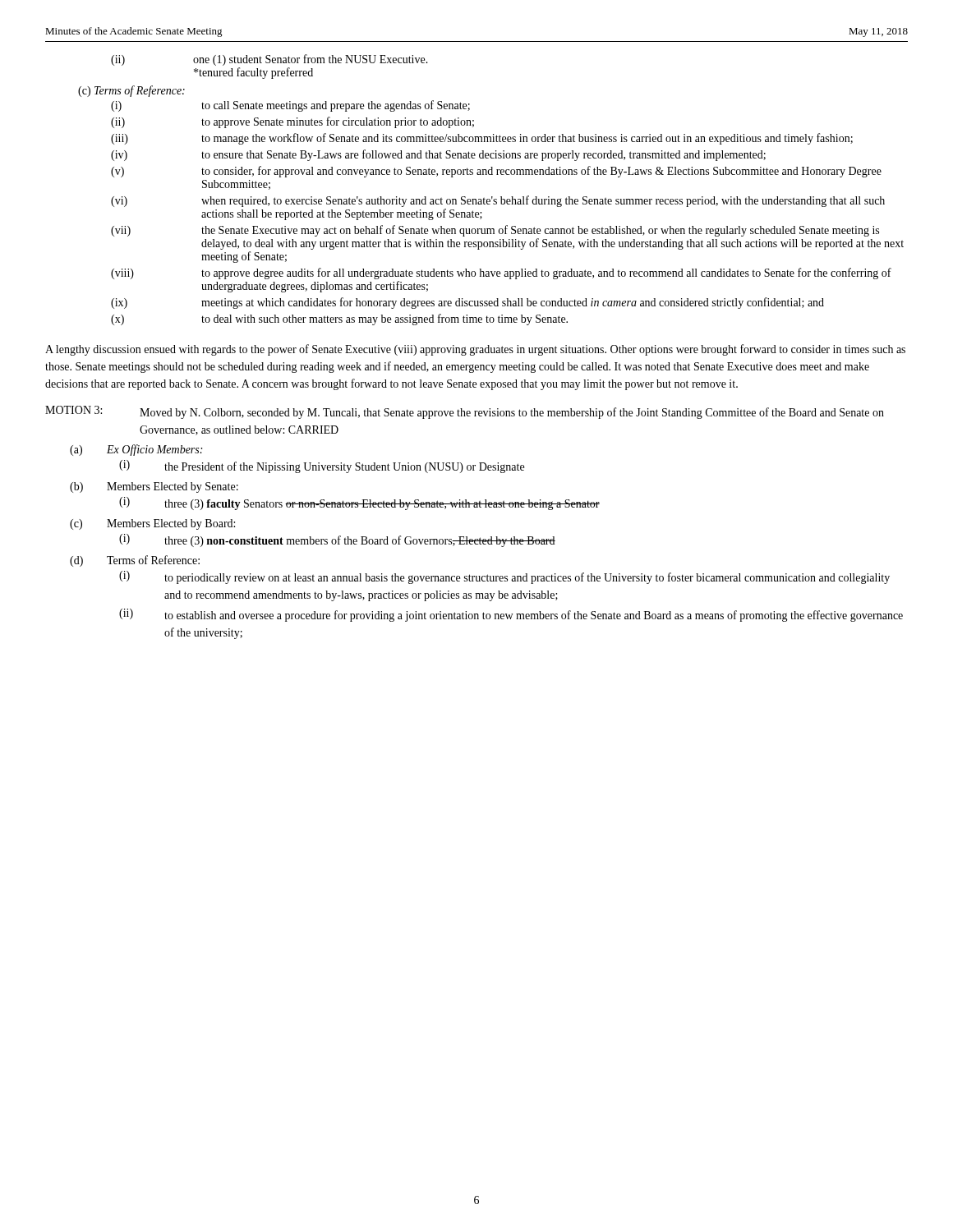This screenshot has width=953, height=1232.
Task: Select the list item that says "(i) to call Senate meetings and prepare"
Action: point(476,106)
